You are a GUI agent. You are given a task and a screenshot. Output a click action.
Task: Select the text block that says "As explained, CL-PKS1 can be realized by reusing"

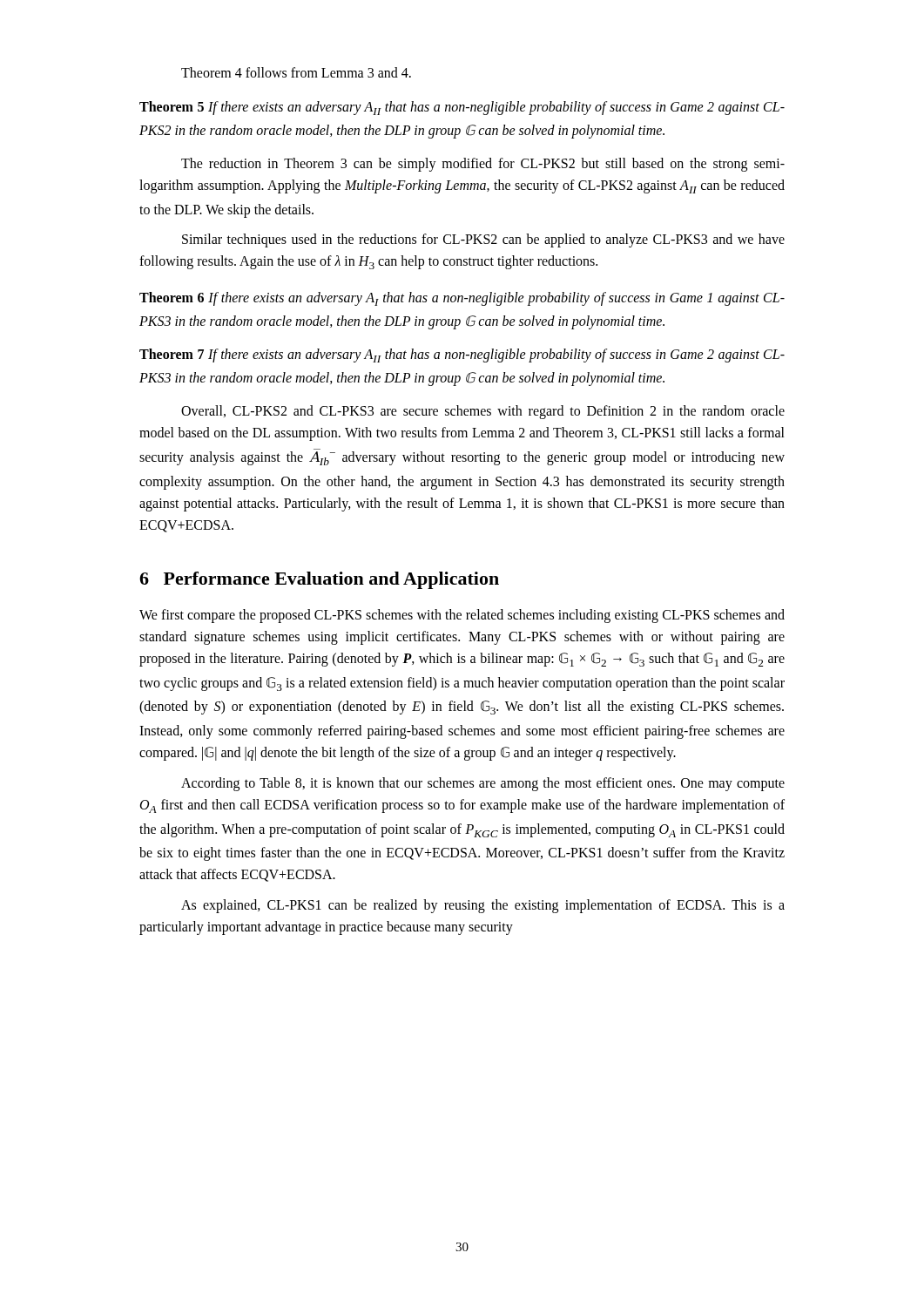pyautogui.click(x=462, y=916)
